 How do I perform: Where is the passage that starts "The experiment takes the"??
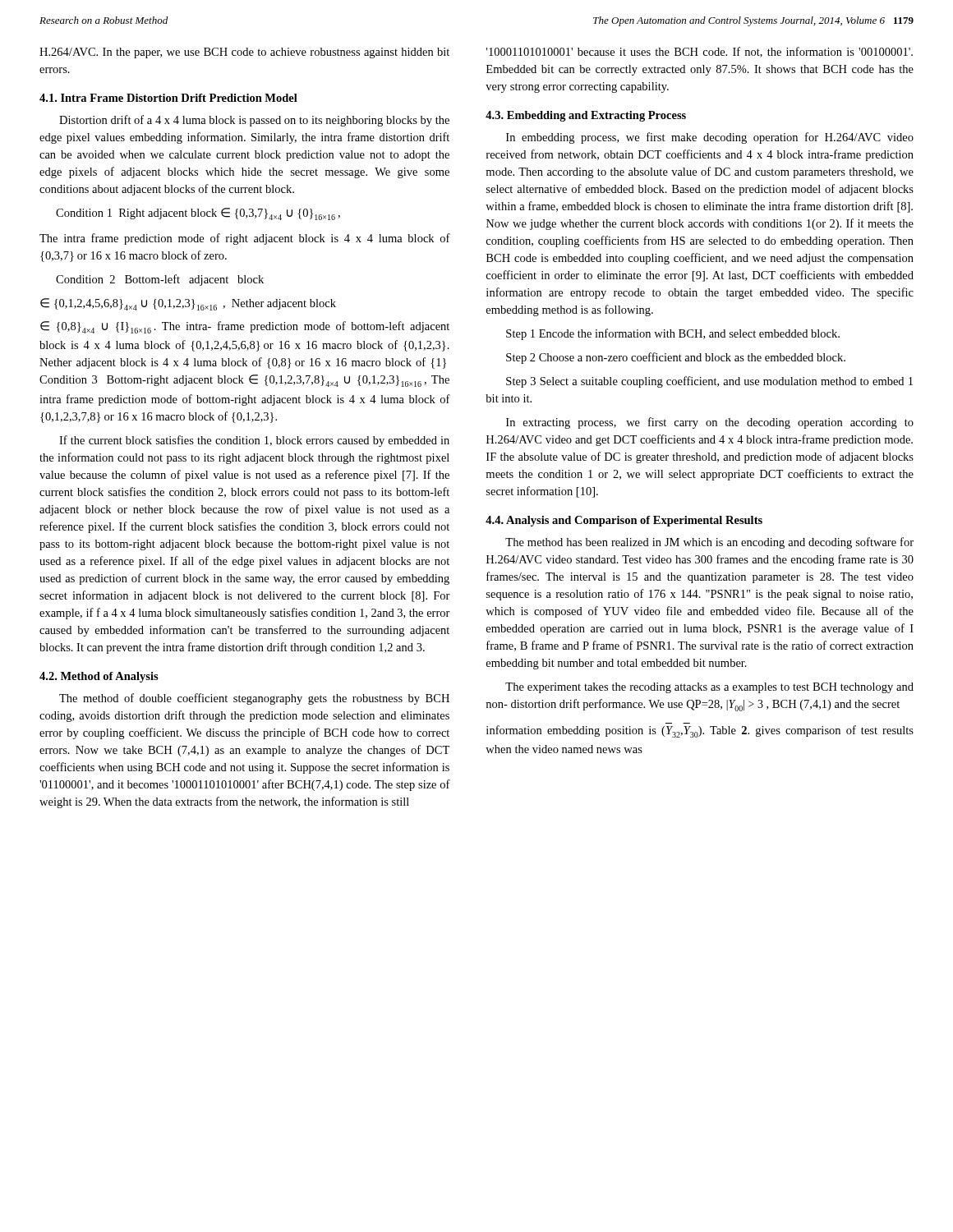coord(700,697)
